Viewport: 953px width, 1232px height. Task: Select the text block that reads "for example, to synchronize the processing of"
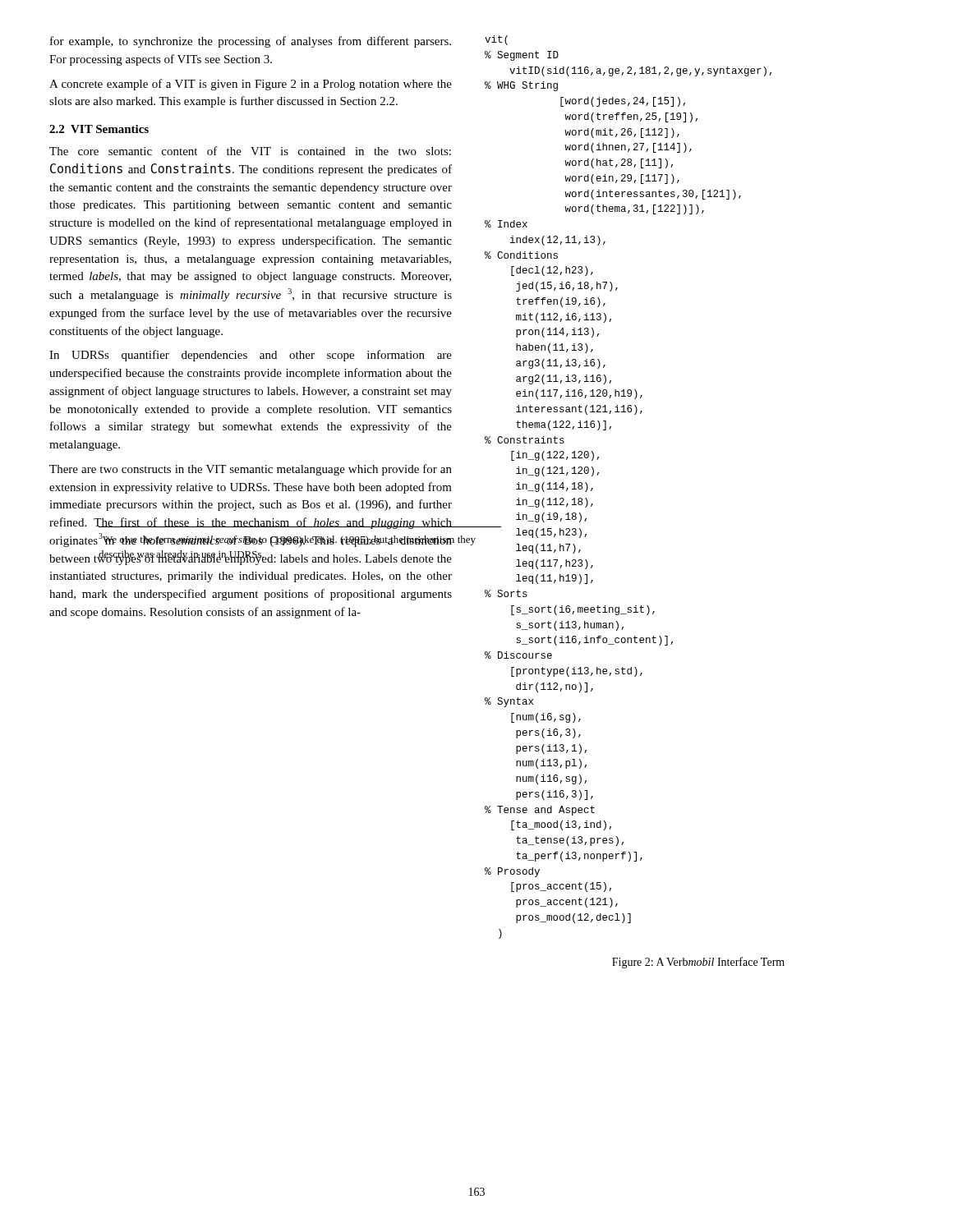click(x=251, y=72)
